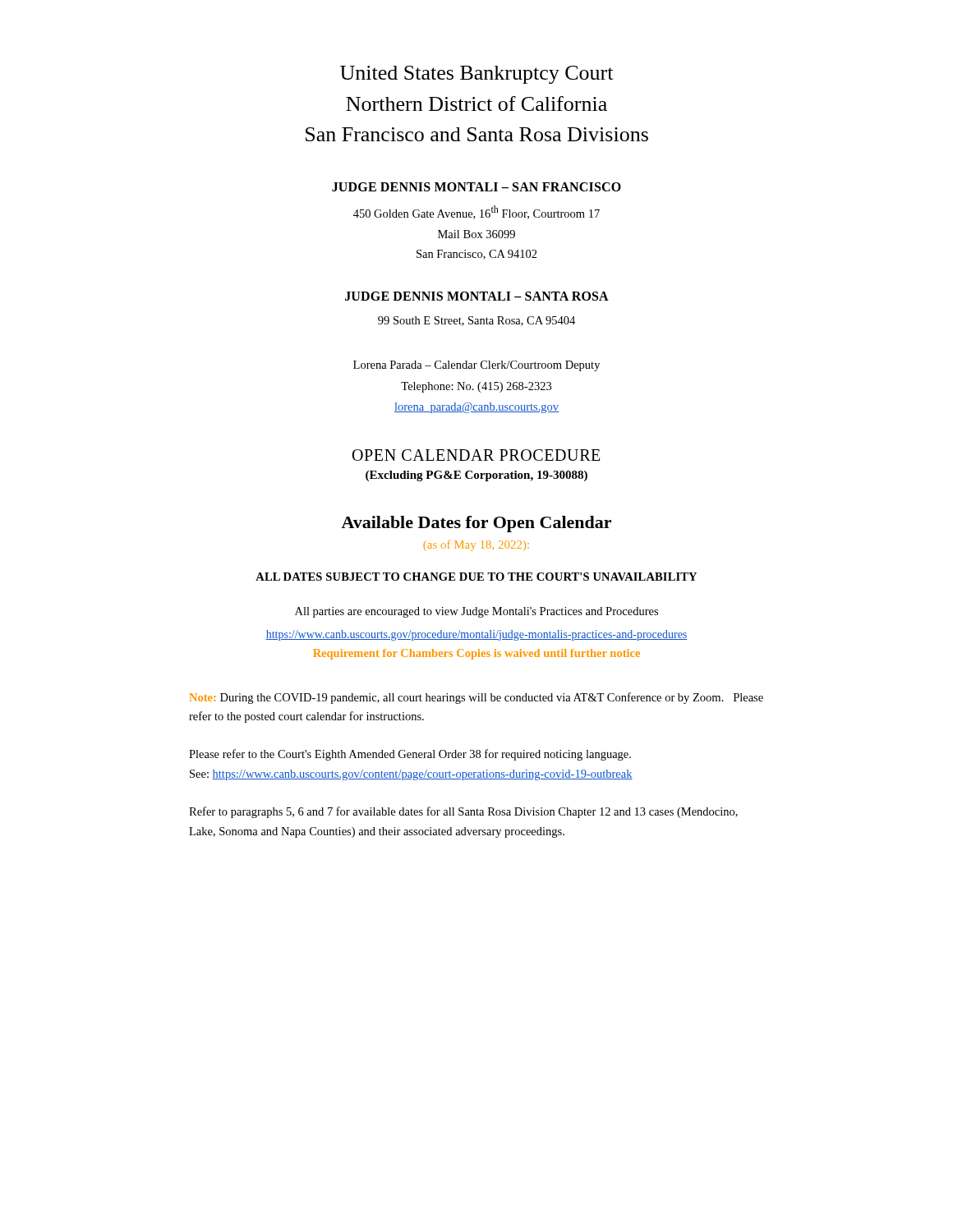Where is the passage that starts "99 South E Street,"?

[x=476, y=320]
